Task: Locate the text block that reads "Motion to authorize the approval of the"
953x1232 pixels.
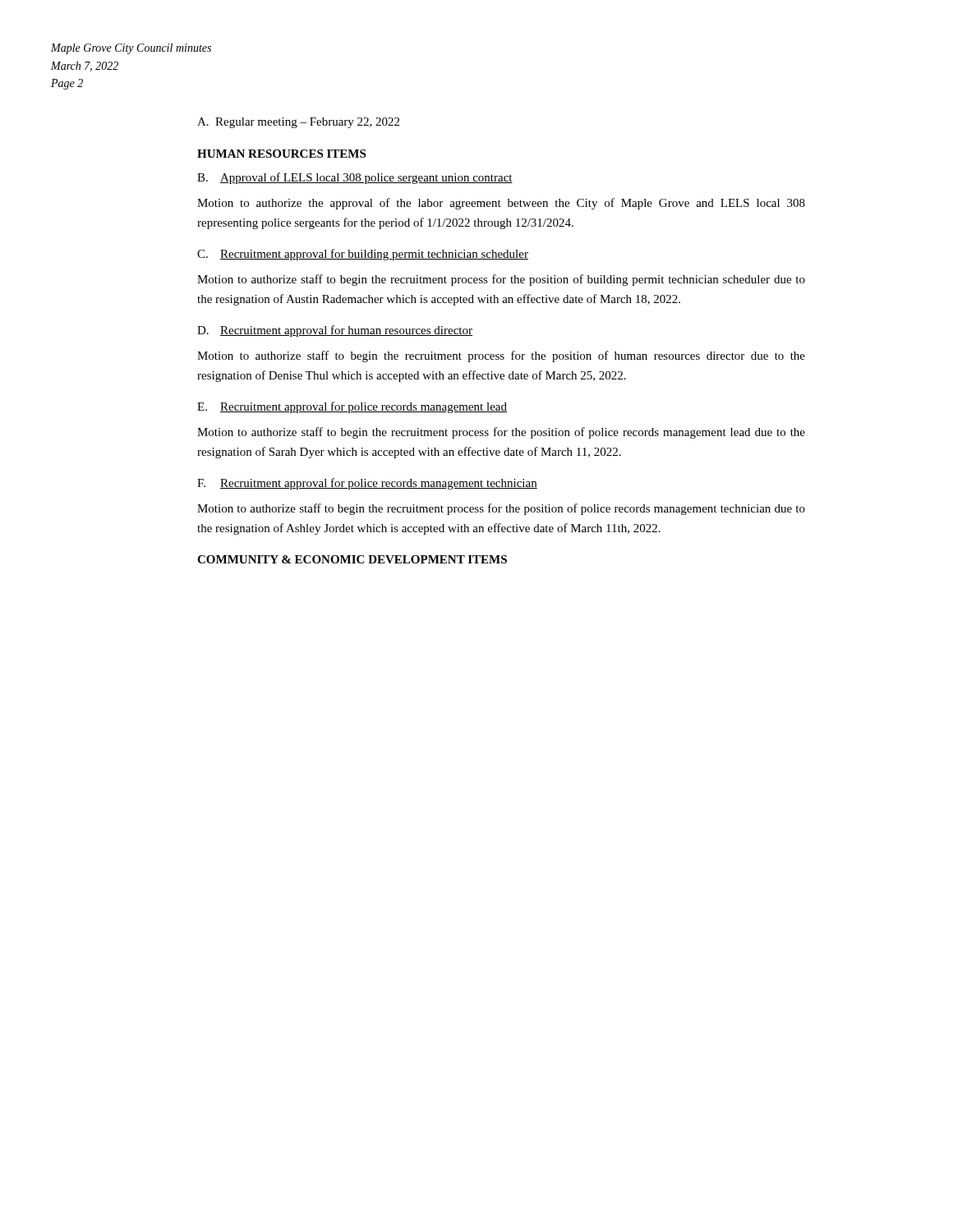Action: [x=501, y=213]
